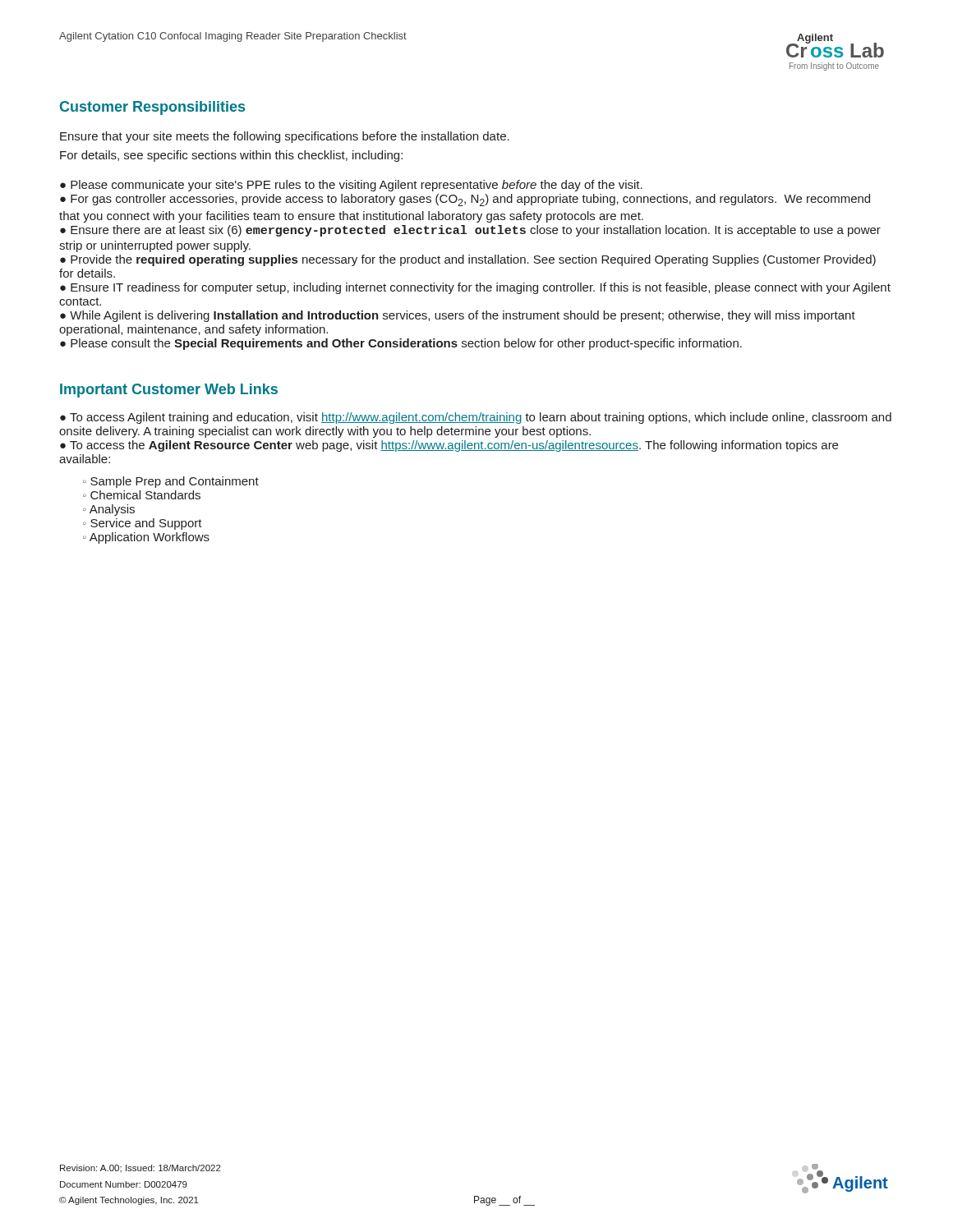The width and height of the screenshot is (953, 1232).
Task: Locate the region starting "● Please consult the"
Action: point(476,343)
